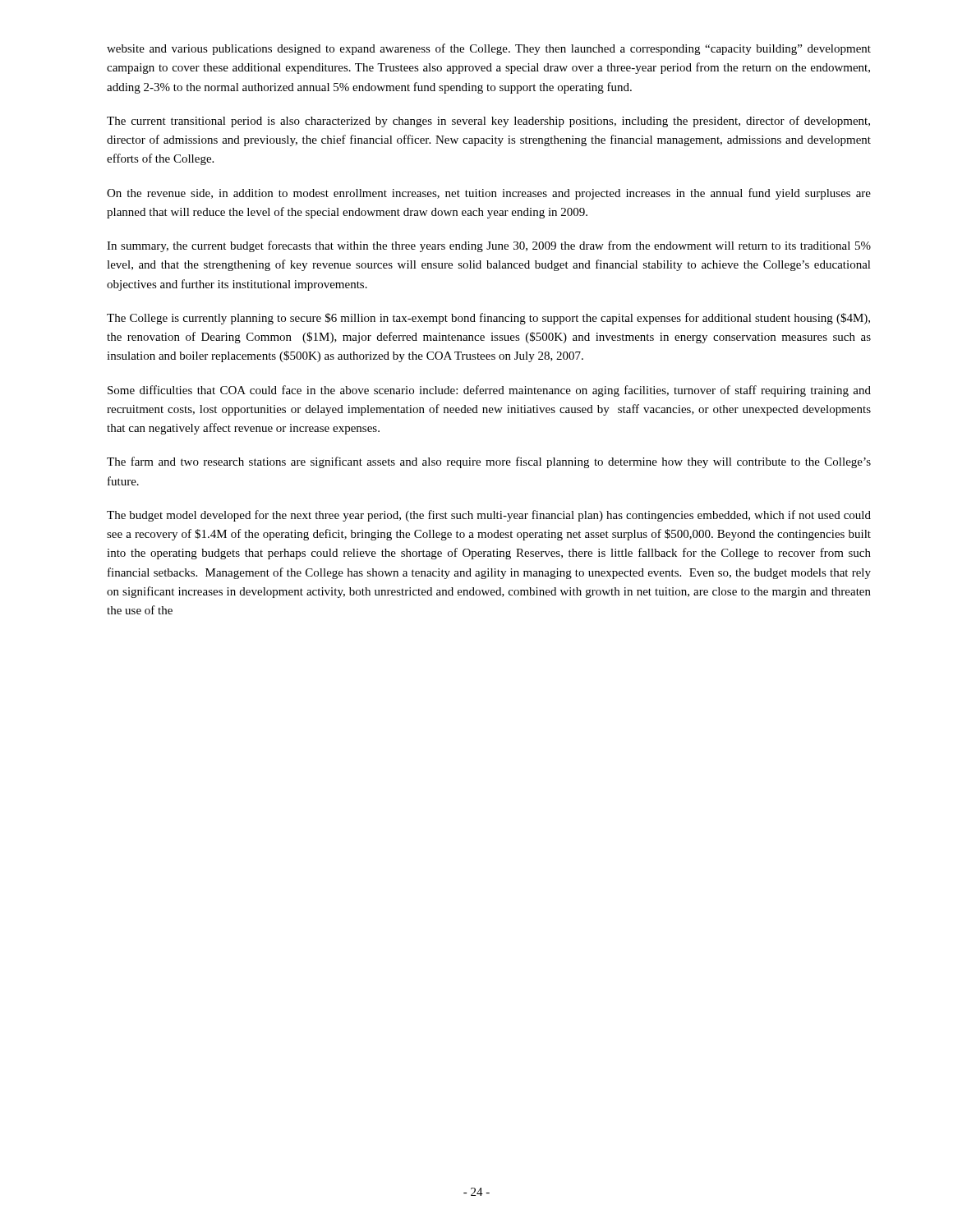Find the text block starting "The budget model developed for the"
This screenshot has height=1232, width=953.
tap(489, 563)
